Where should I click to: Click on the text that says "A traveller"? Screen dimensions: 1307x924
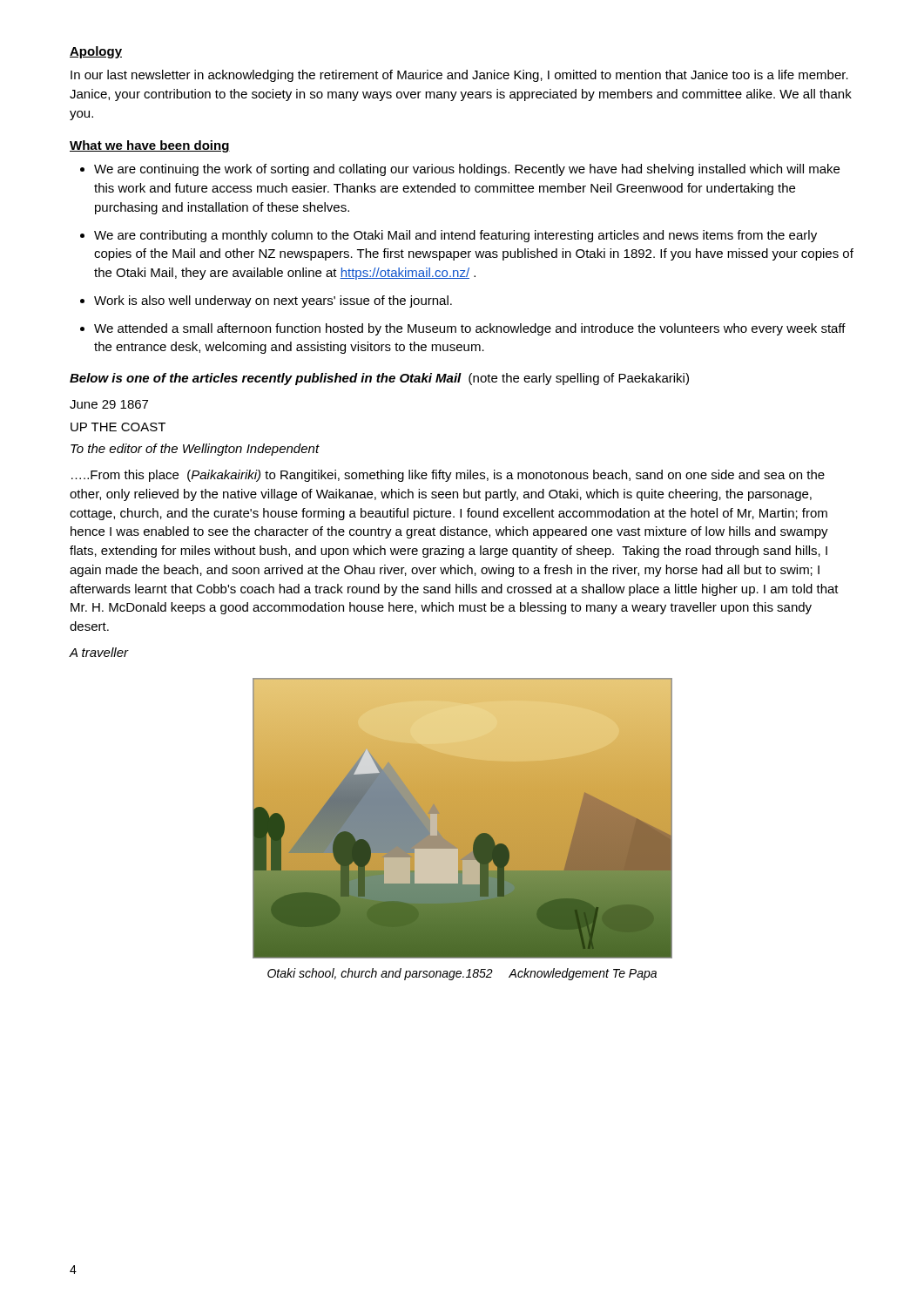point(99,652)
